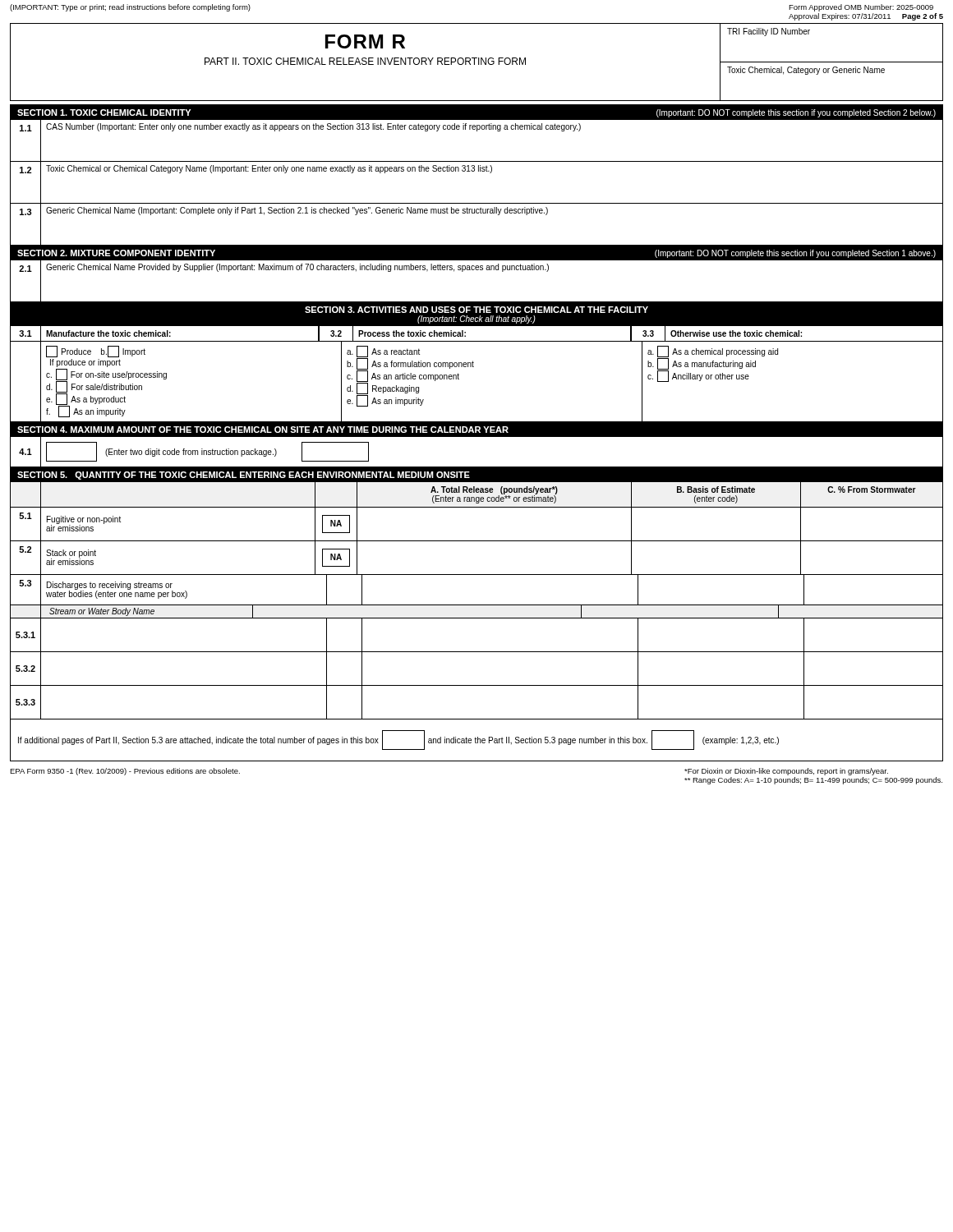Find "Manufacture the toxic chemical:" on this page
Screen dimensions: 1232x953
pos(109,333)
